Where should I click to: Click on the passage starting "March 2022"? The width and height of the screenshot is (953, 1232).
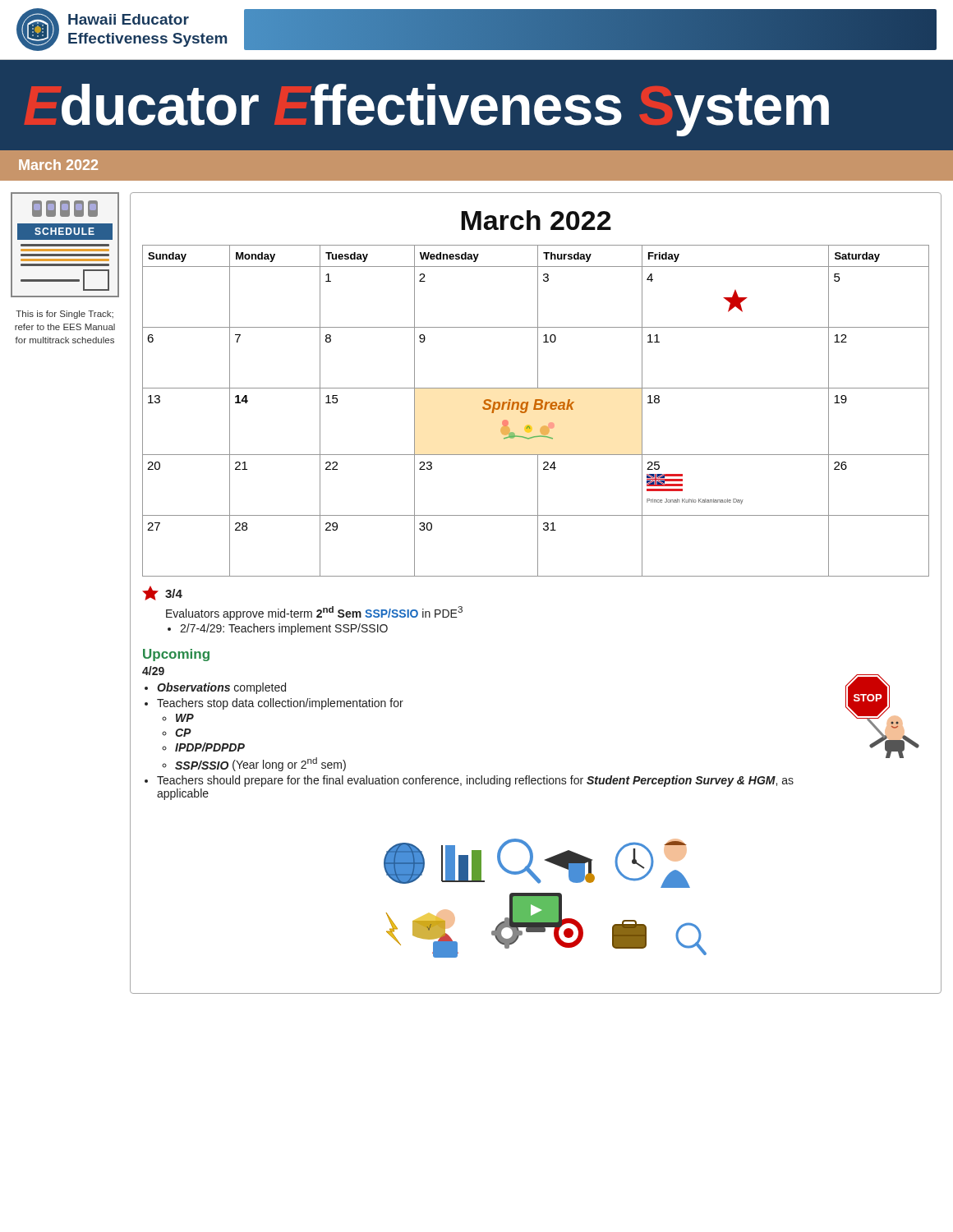pos(58,165)
